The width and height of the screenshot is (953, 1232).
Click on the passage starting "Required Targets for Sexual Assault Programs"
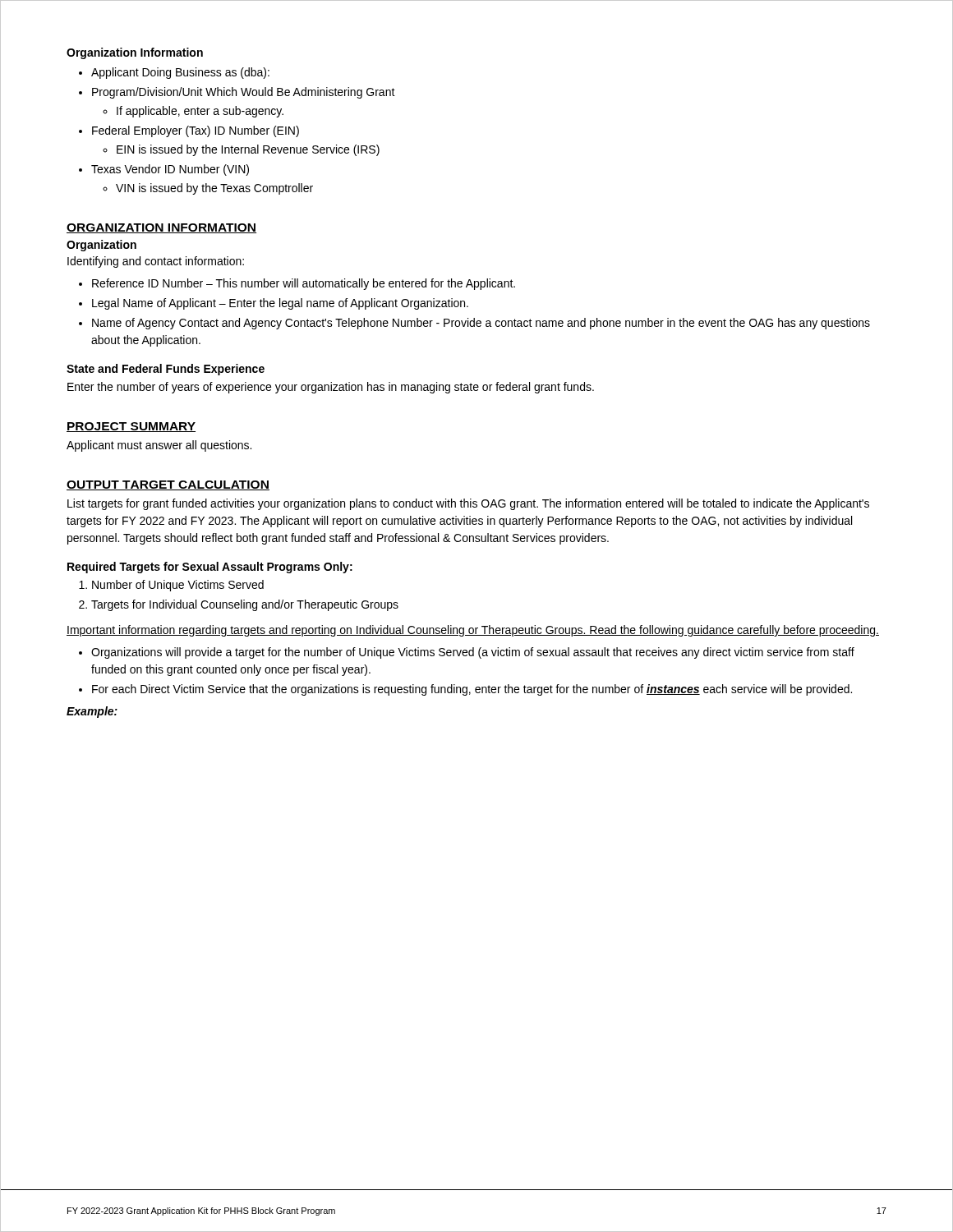click(210, 567)
